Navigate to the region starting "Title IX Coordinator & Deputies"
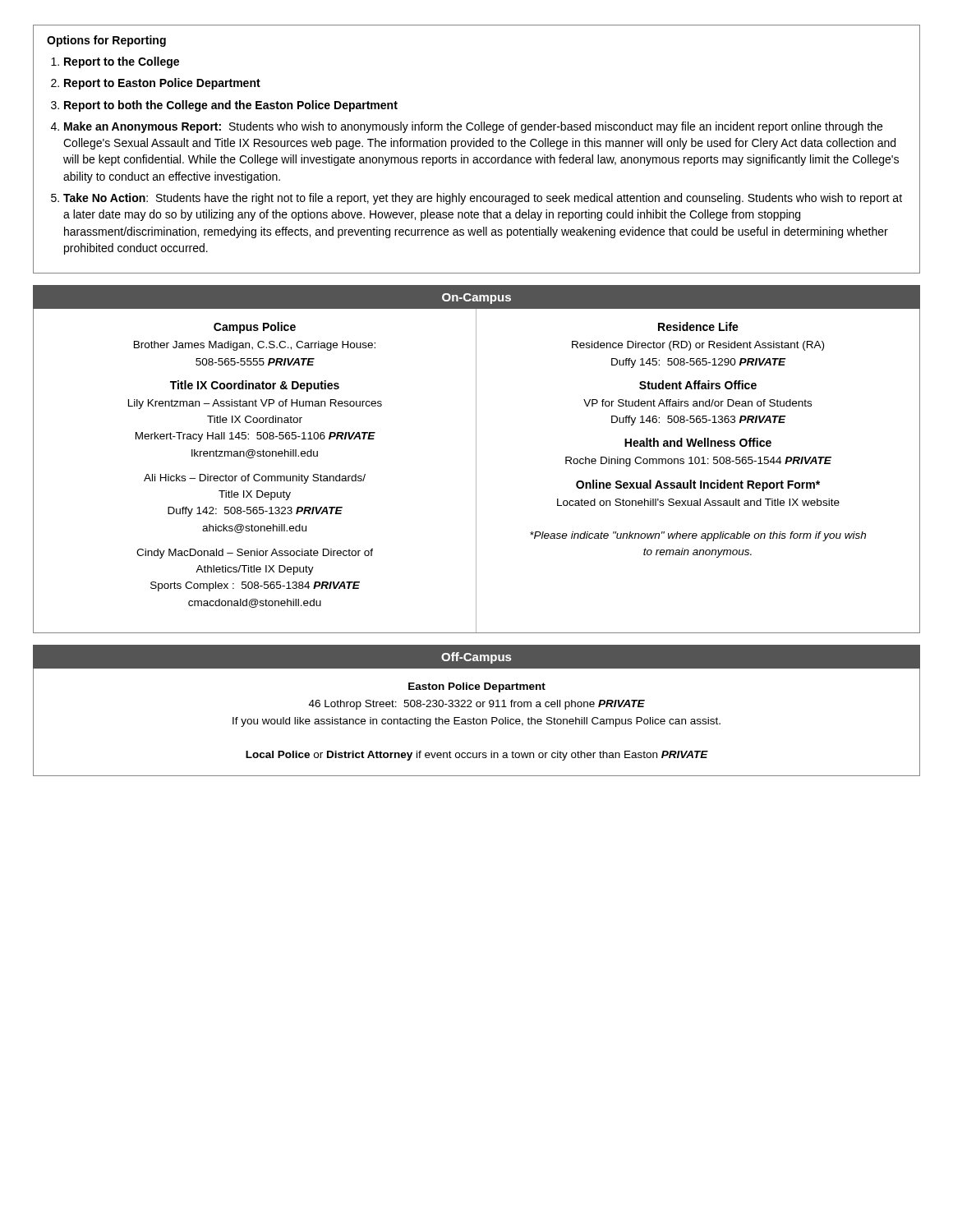The image size is (953, 1232). (x=255, y=495)
